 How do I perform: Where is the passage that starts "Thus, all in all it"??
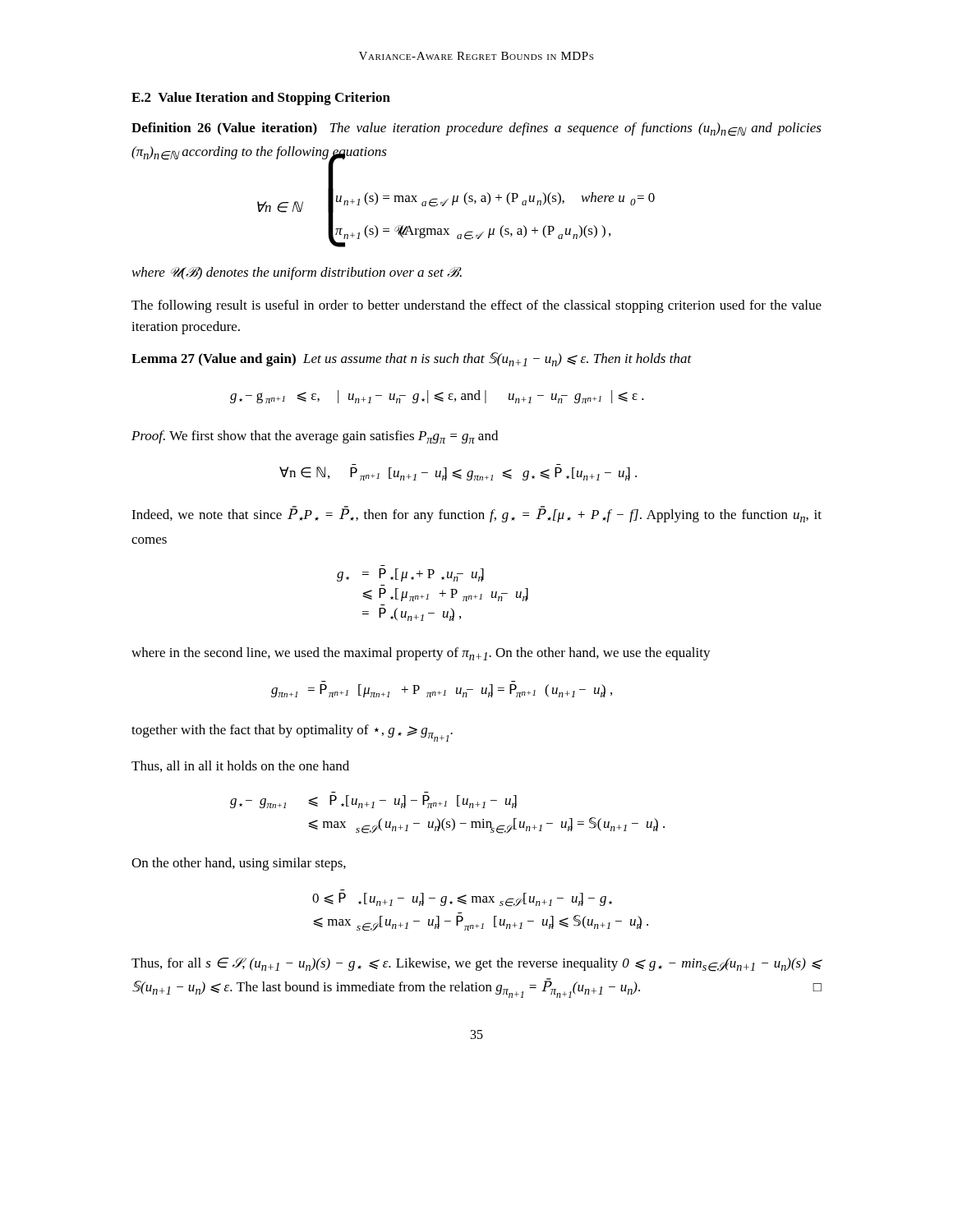pyautogui.click(x=240, y=766)
